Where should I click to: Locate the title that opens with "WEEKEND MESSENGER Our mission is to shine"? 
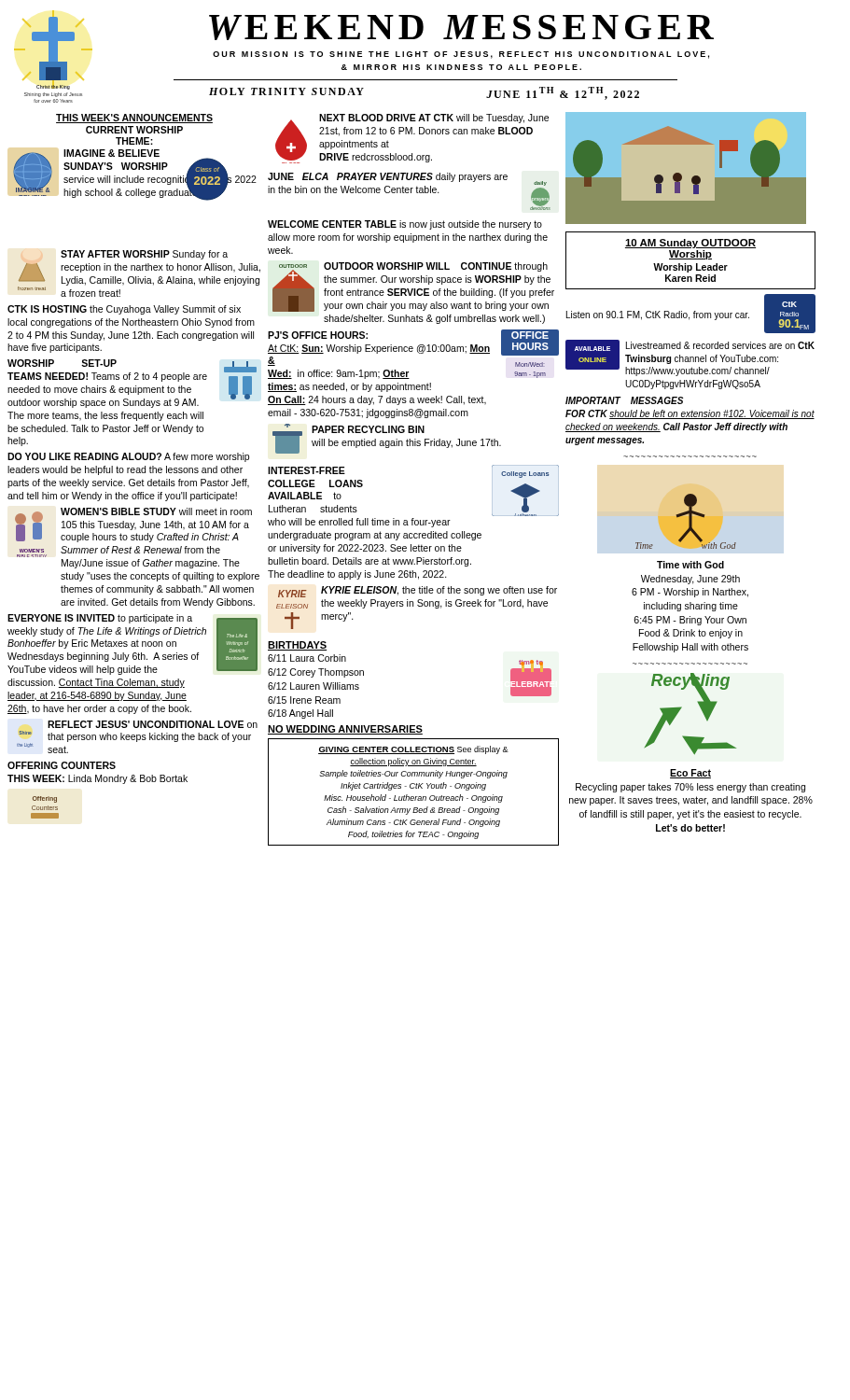point(462,40)
